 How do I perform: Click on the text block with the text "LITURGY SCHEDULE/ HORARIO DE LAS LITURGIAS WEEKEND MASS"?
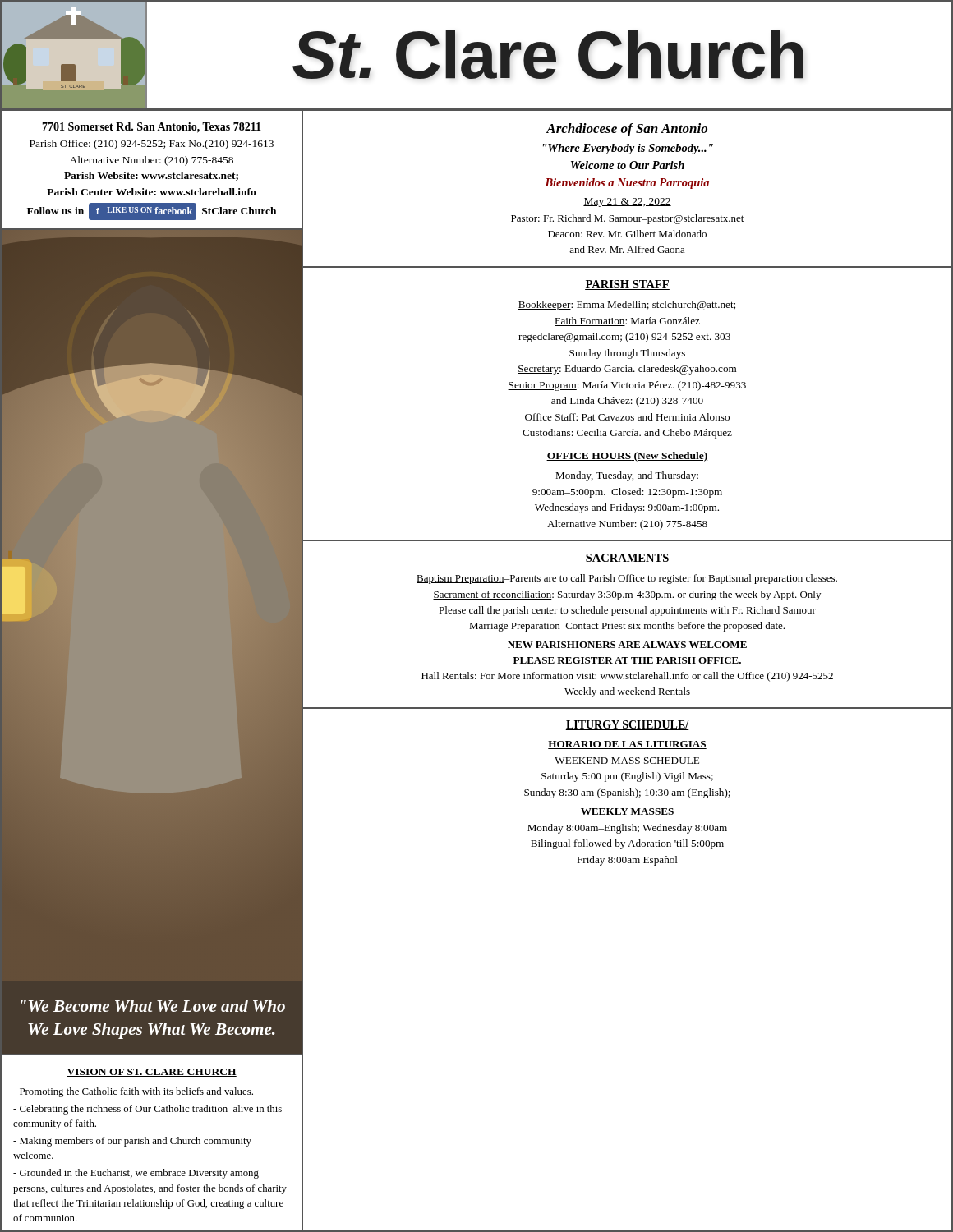pyautogui.click(x=627, y=792)
